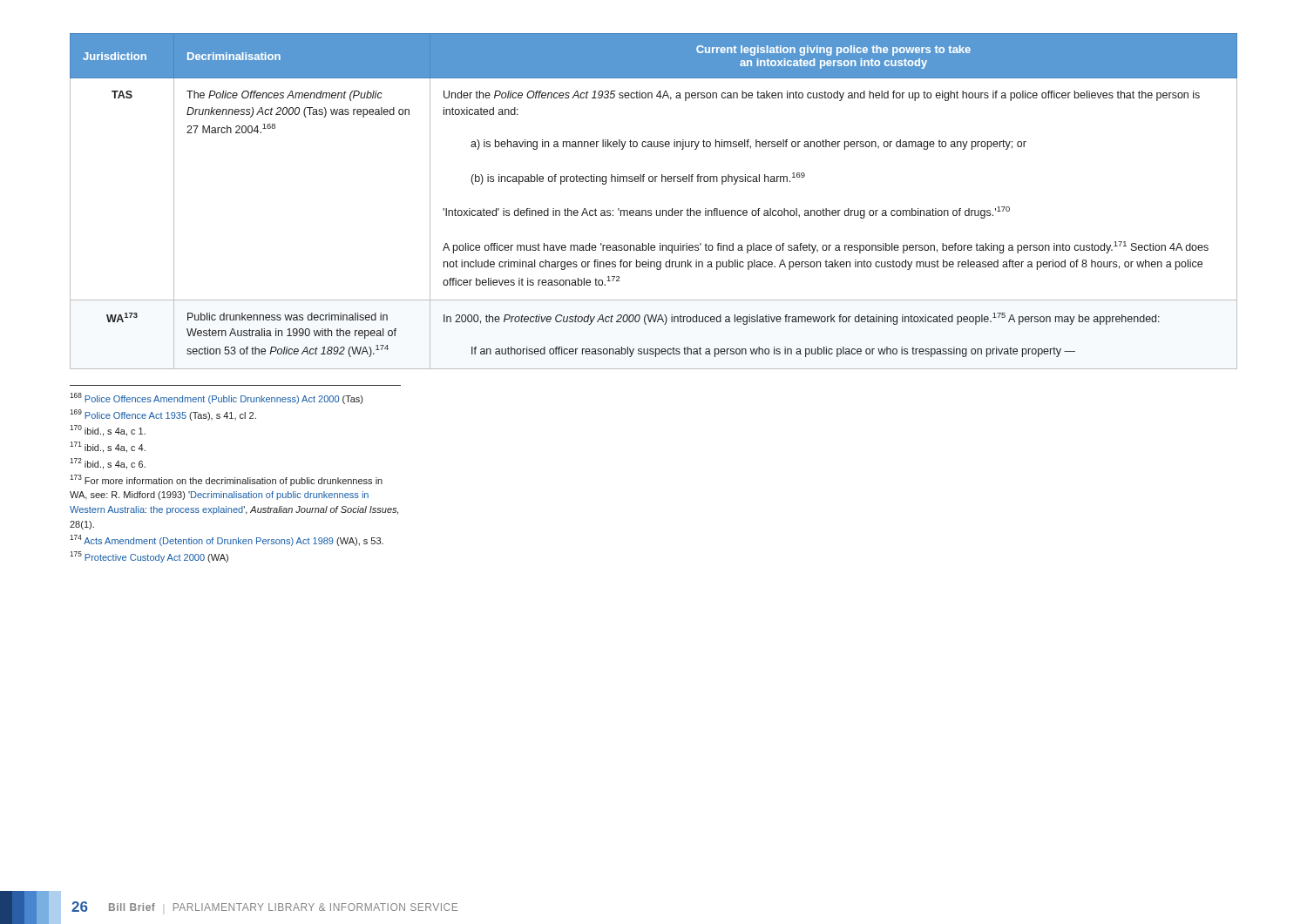Locate the block of text that opens with "170 ibid., s"
Image resolution: width=1307 pixels, height=924 pixels.
(108, 430)
